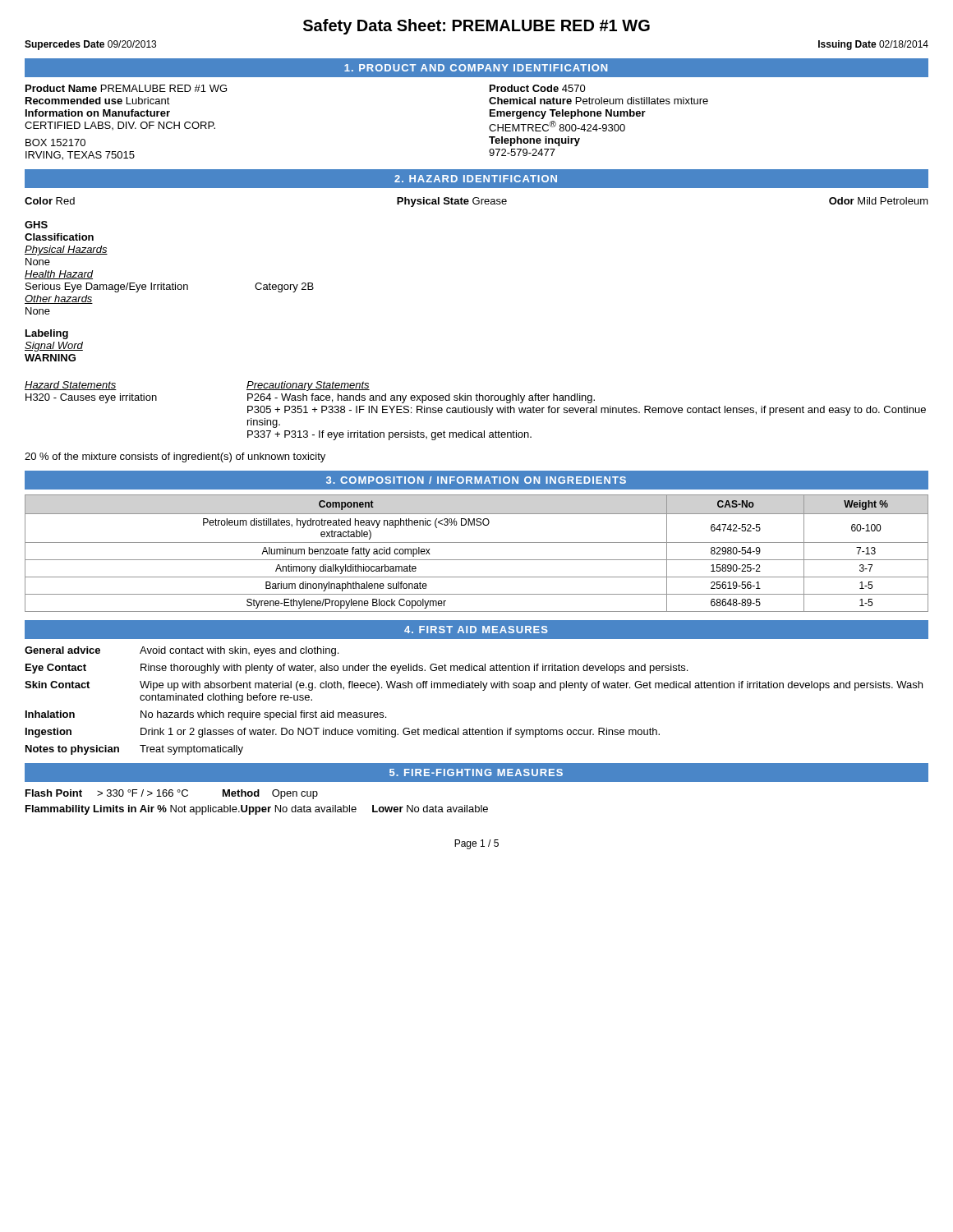The image size is (953, 1232).
Task: Navigate to the passage starting "Product Name PREMALUBE RED #1 WG Recommended"
Action: 130,88
